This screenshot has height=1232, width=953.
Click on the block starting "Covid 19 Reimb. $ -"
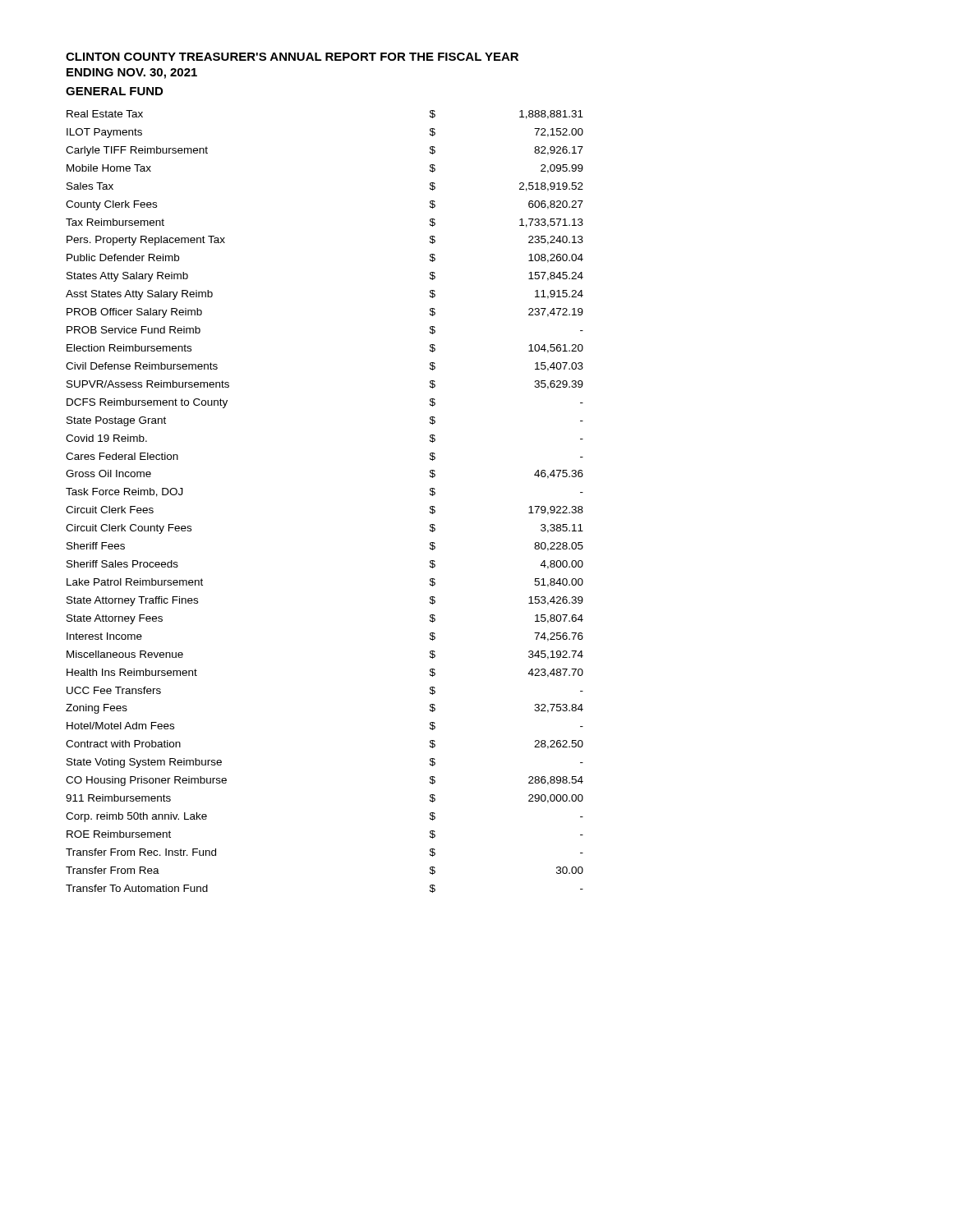coord(106,439)
